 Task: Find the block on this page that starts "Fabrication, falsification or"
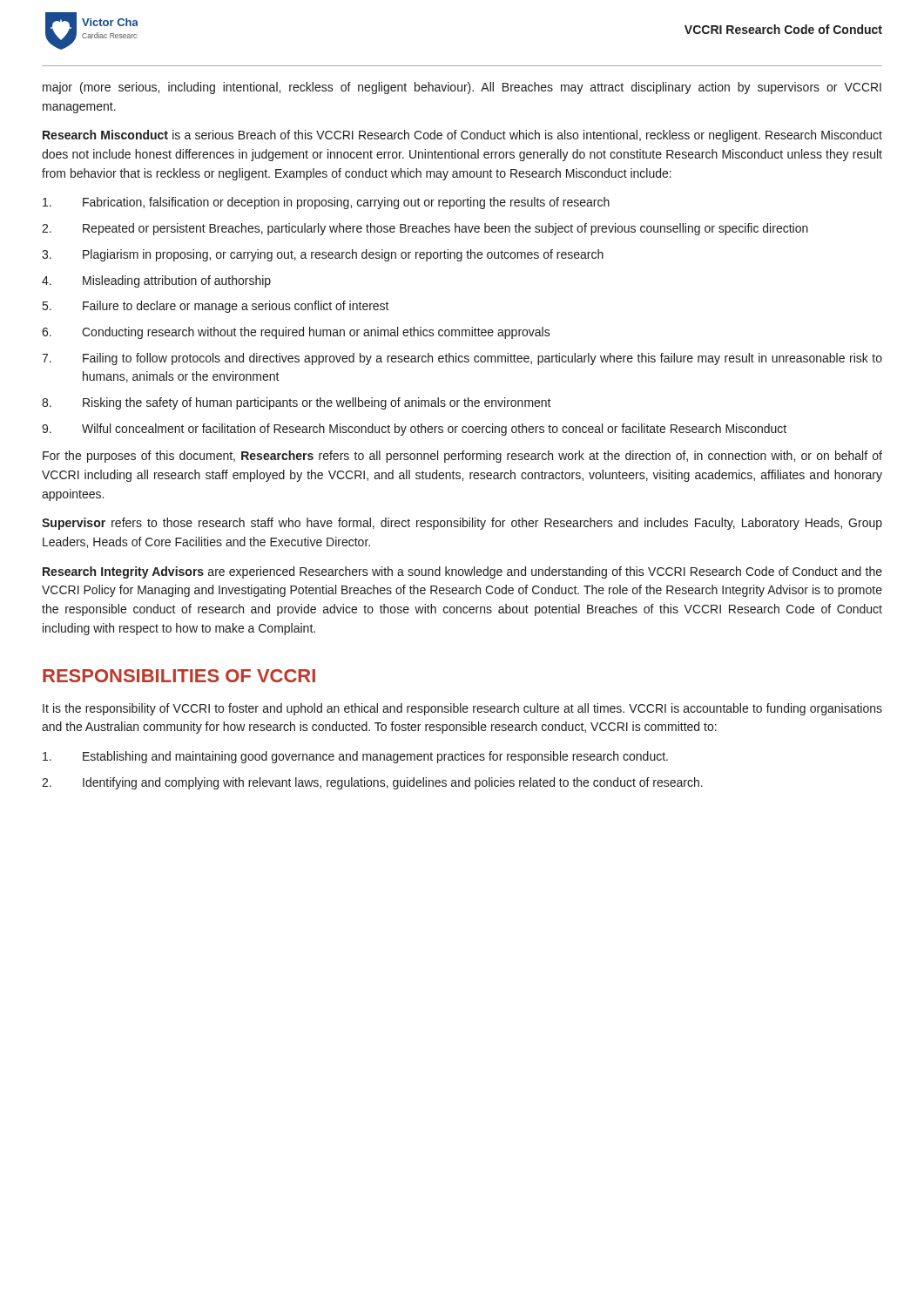coord(462,203)
